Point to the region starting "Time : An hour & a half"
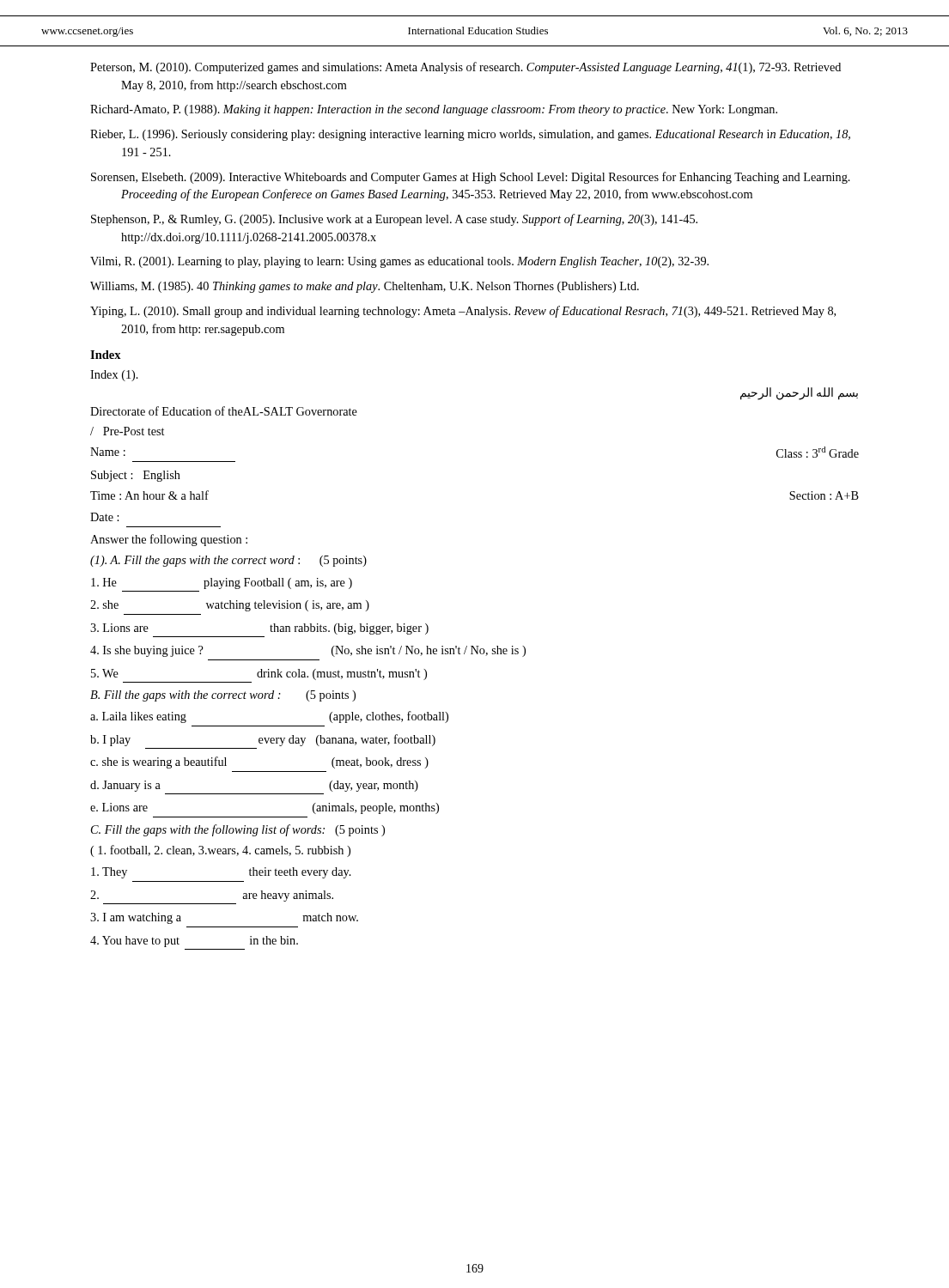 [152, 494]
